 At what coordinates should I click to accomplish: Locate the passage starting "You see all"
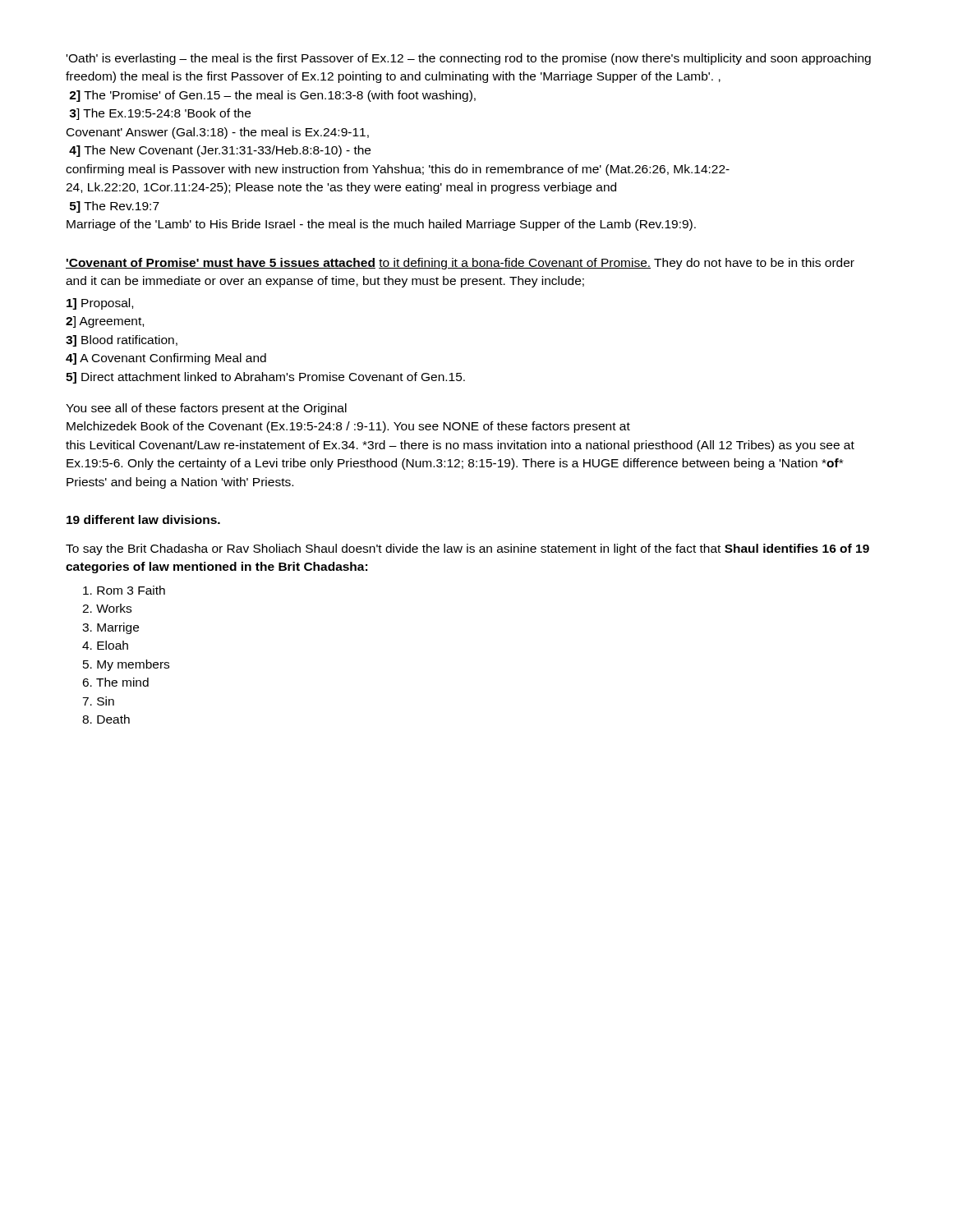pyautogui.click(x=460, y=445)
